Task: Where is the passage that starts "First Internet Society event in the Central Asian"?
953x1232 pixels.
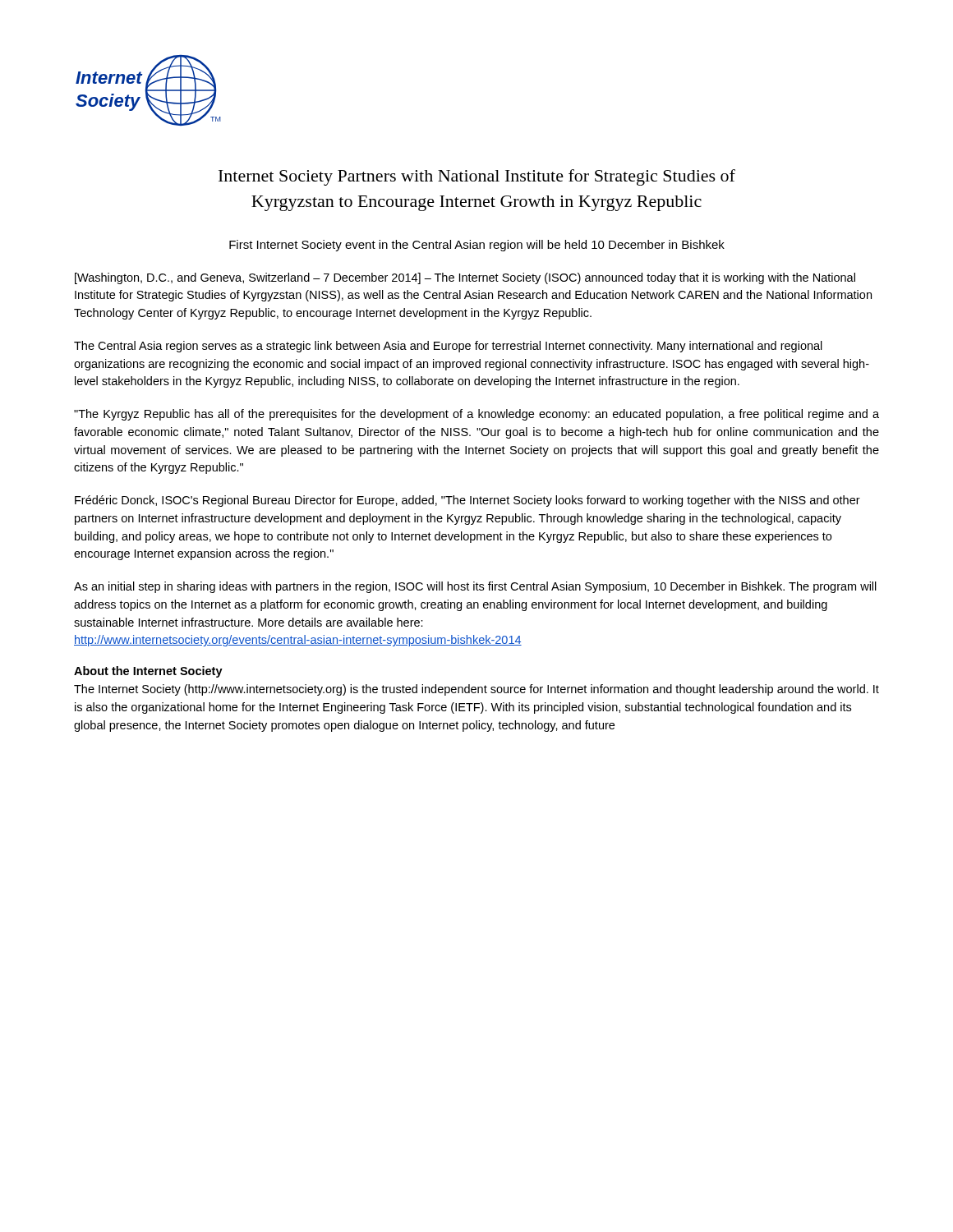Action: (x=476, y=244)
